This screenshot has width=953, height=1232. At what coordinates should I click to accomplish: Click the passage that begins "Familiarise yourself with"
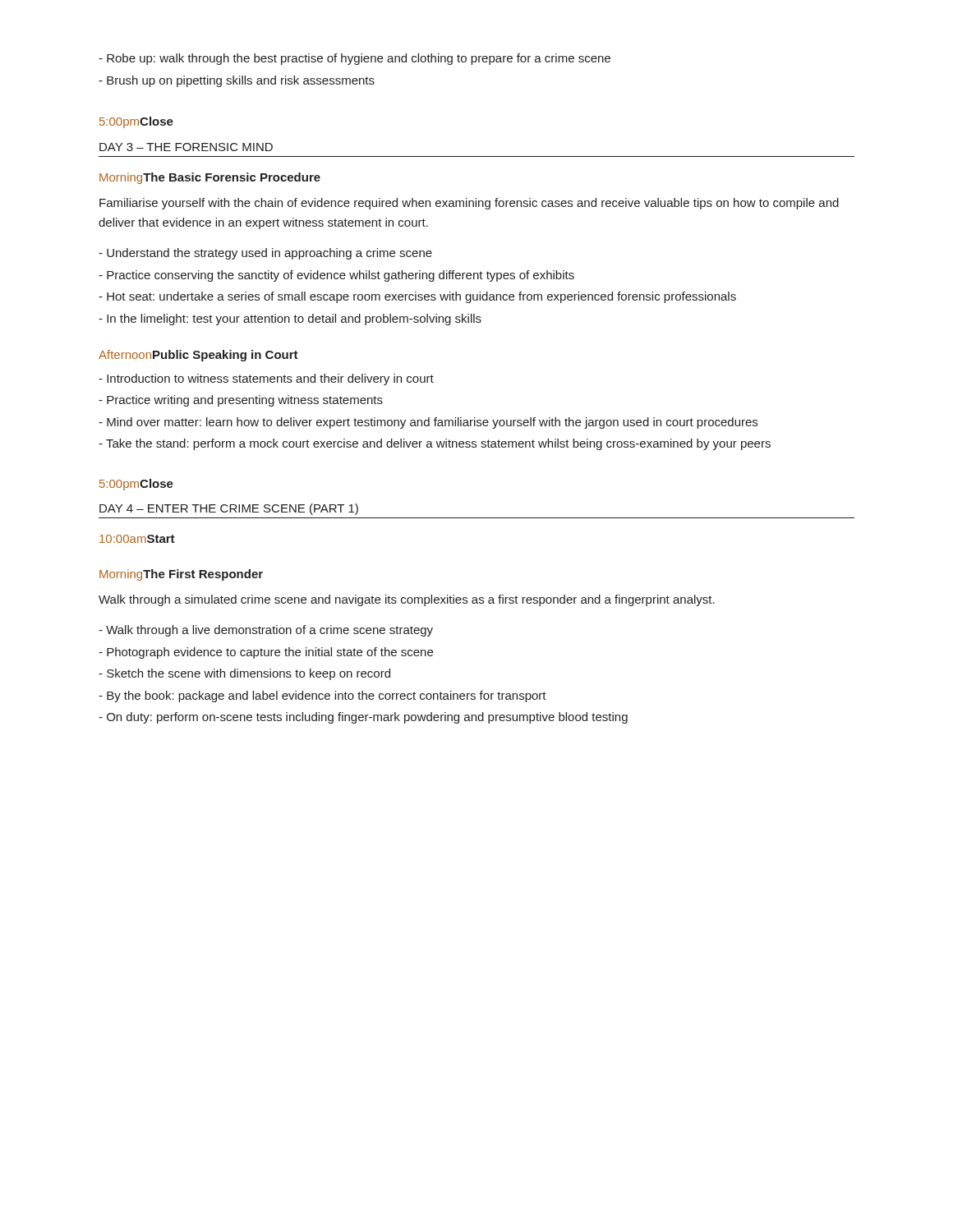[469, 212]
